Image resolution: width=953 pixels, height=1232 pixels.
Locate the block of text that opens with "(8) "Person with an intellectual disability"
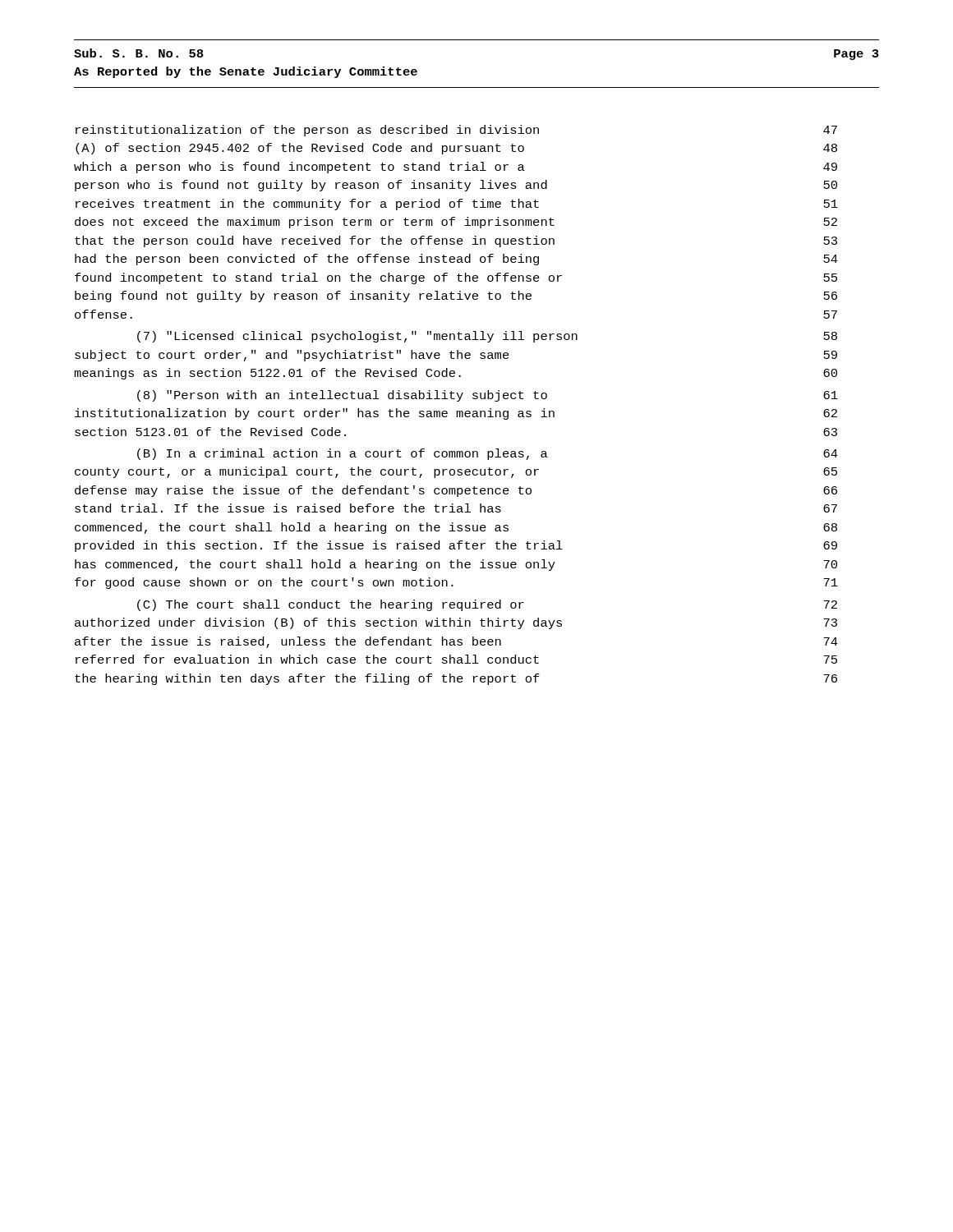point(456,414)
